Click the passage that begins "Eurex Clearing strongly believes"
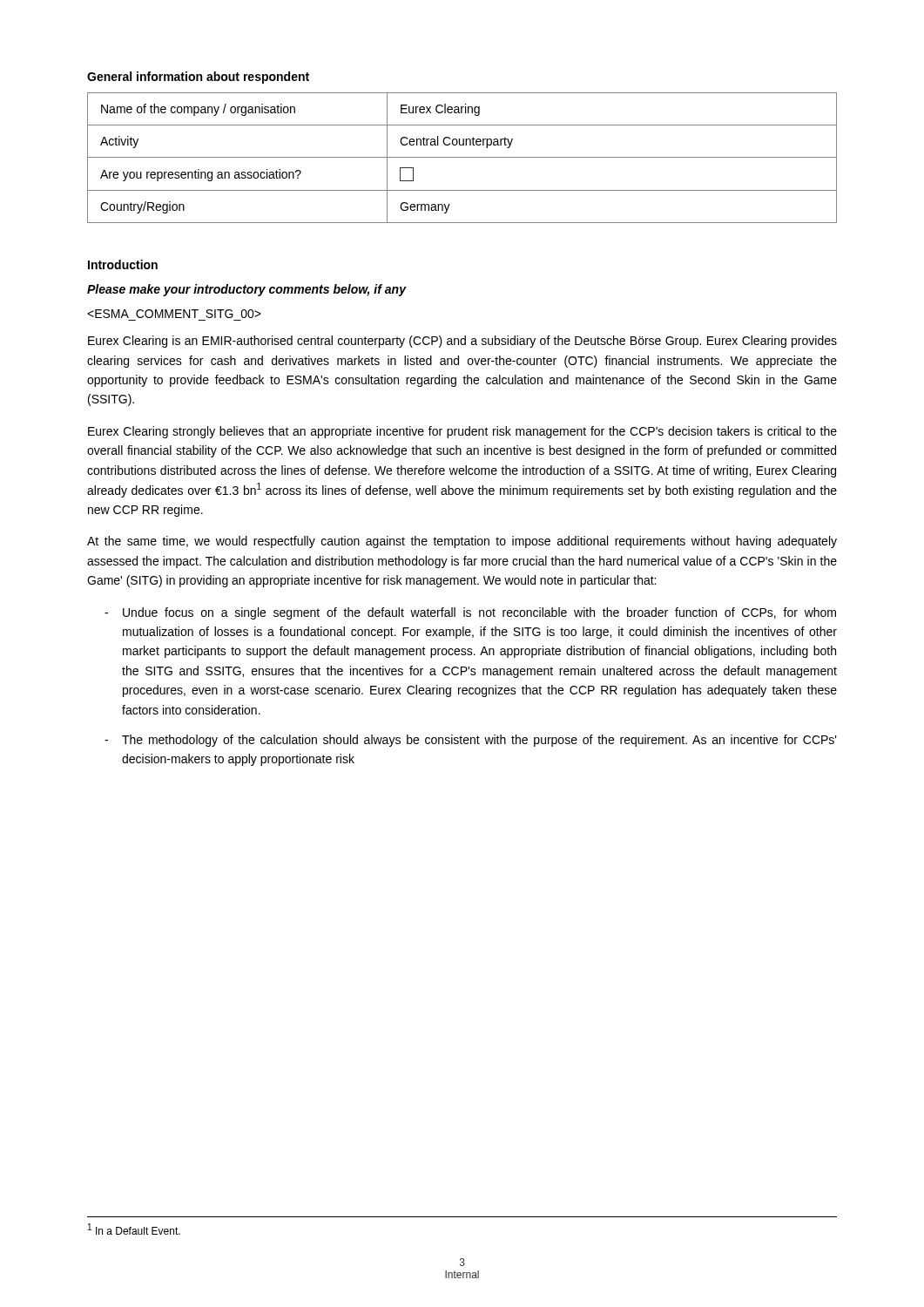924x1307 pixels. [x=462, y=471]
